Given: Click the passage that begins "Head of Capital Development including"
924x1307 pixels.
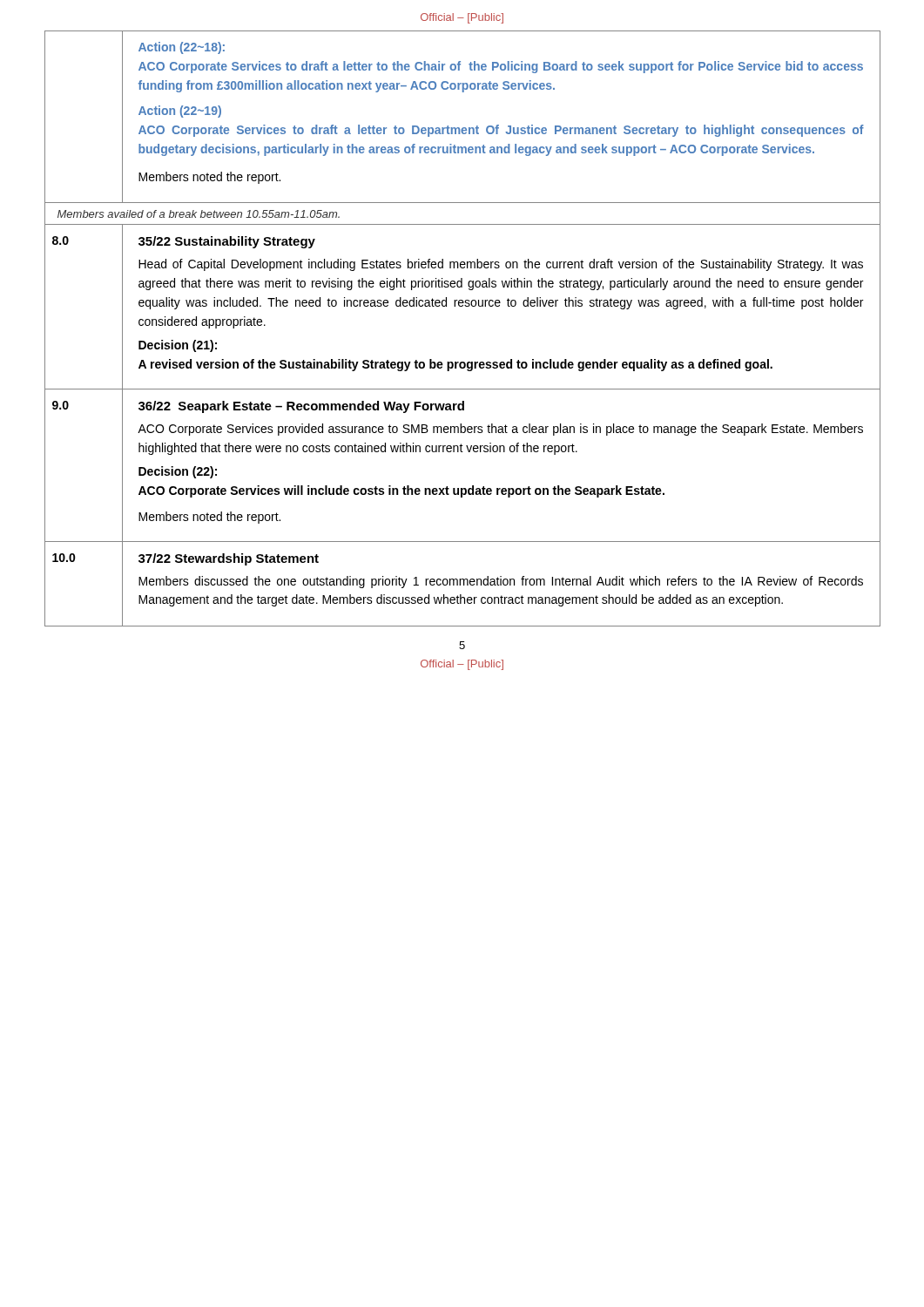Looking at the screenshot, I should [501, 293].
